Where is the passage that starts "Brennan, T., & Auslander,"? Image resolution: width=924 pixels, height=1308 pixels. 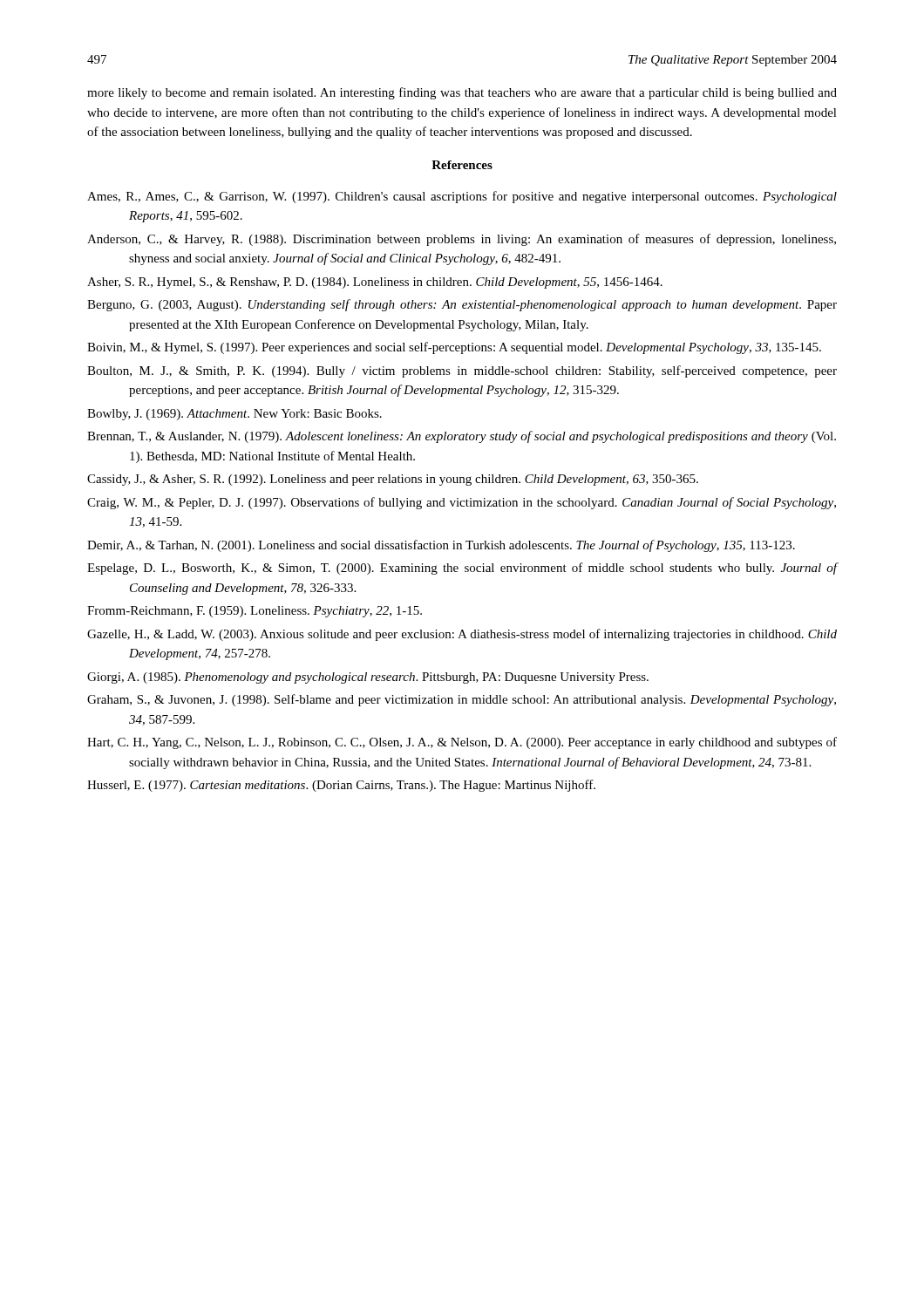[x=462, y=446]
